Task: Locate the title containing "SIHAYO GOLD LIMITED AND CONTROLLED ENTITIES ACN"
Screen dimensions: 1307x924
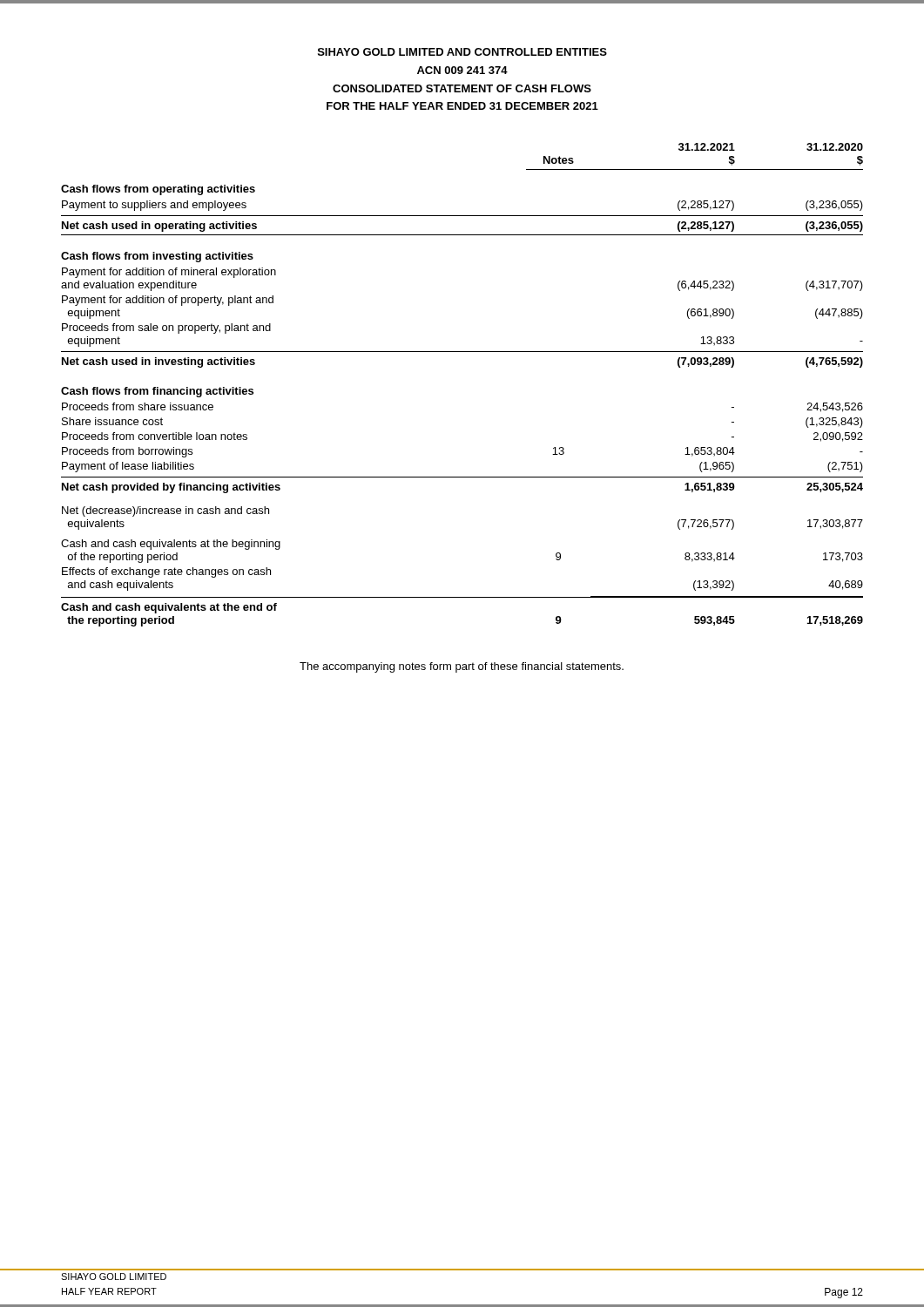Action: [462, 80]
